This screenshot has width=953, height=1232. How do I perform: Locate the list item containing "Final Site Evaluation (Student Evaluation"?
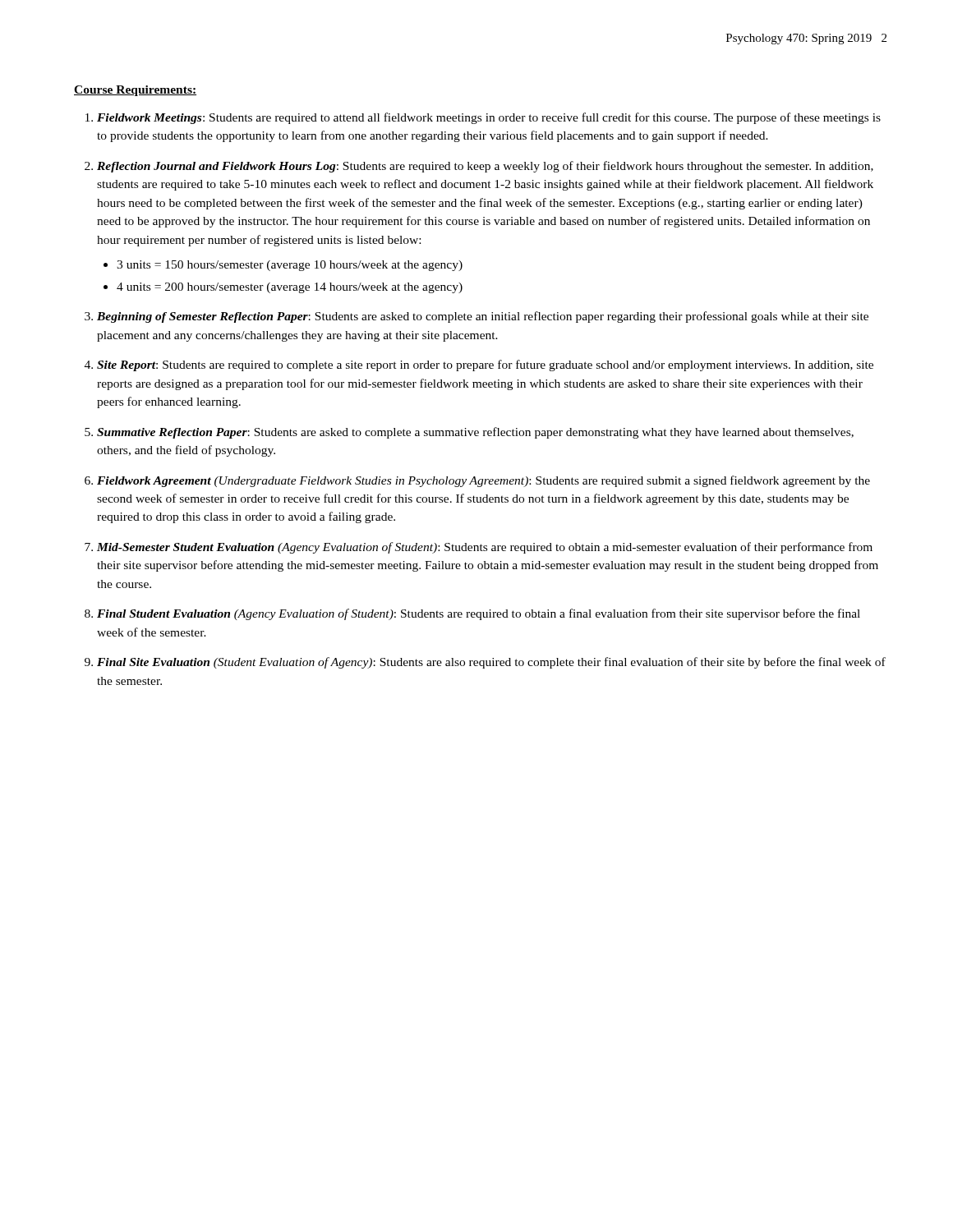tap(491, 671)
